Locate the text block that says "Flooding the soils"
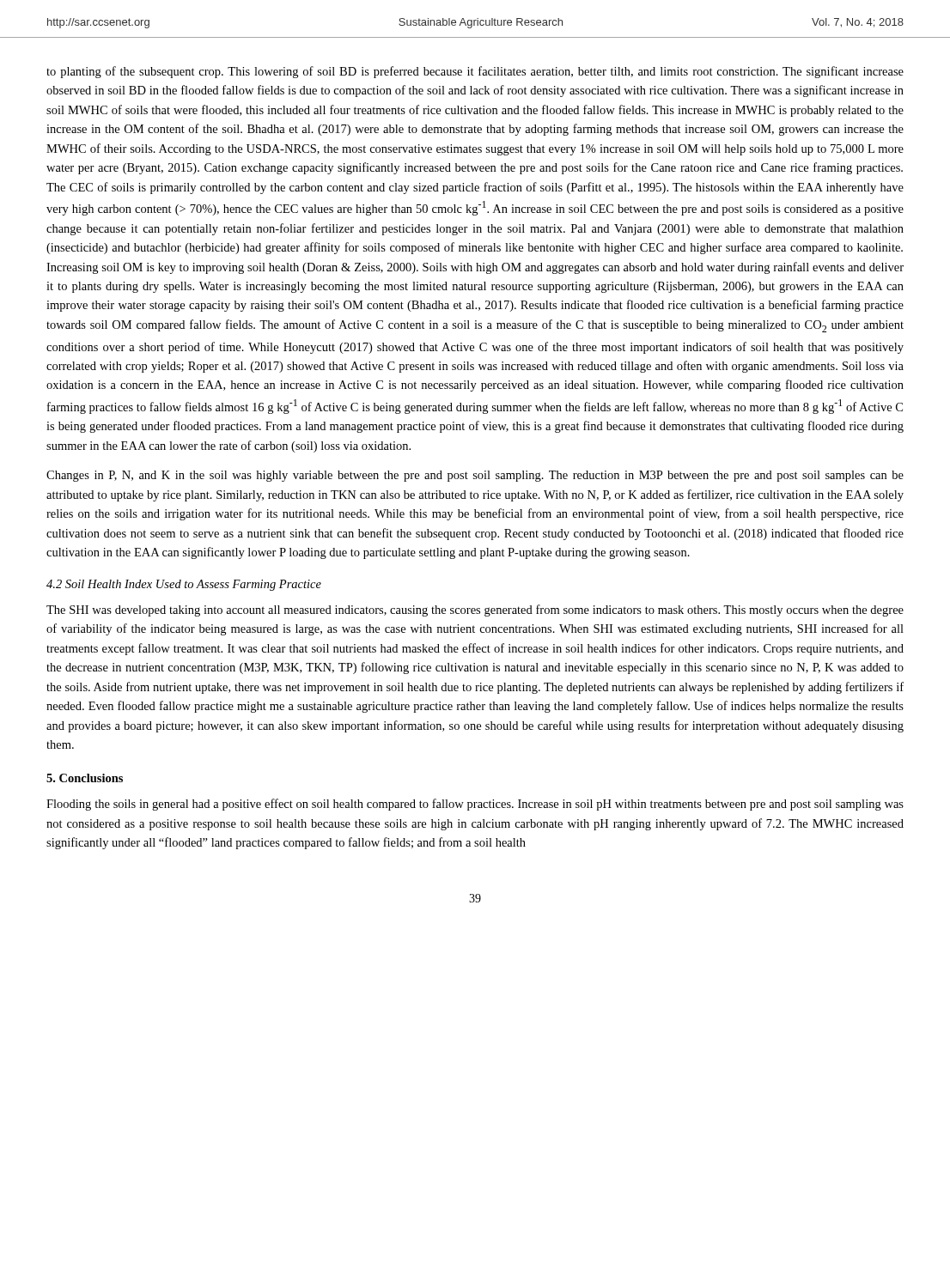This screenshot has height=1288, width=950. tap(475, 823)
